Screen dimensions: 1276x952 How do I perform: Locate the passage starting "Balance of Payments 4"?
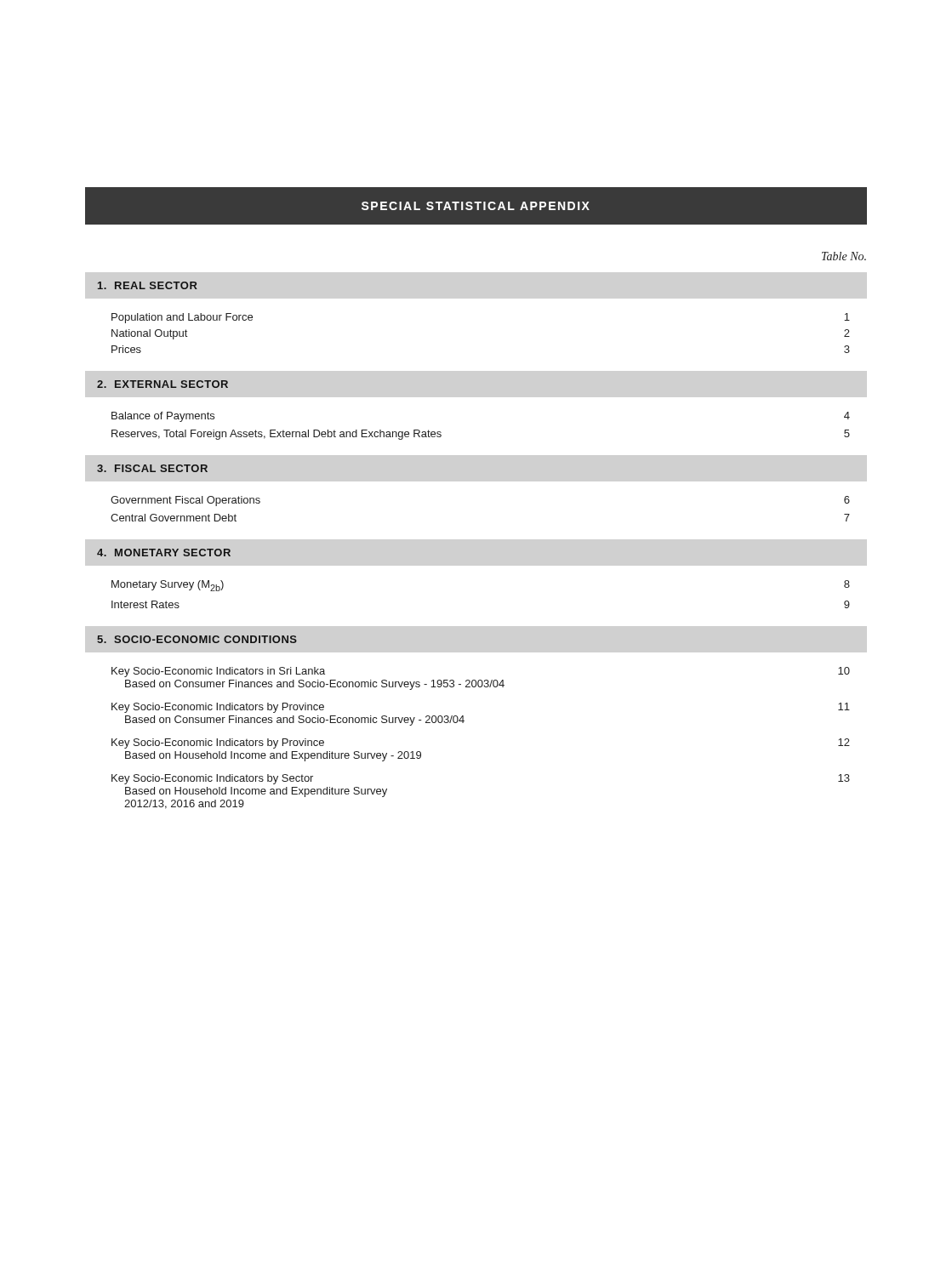pos(161,416)
